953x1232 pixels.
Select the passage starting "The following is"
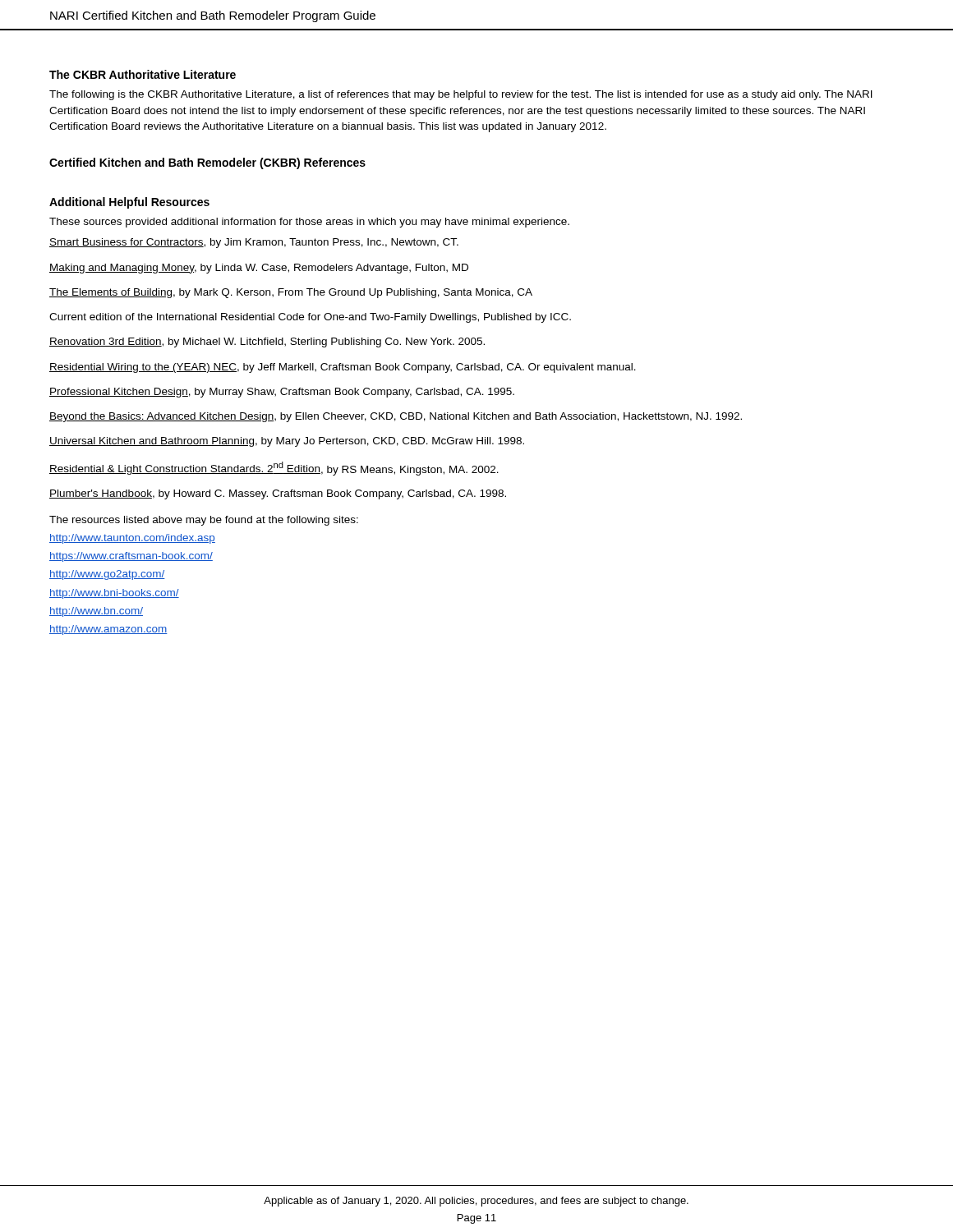pyautogui.click(x=461, y=110)
